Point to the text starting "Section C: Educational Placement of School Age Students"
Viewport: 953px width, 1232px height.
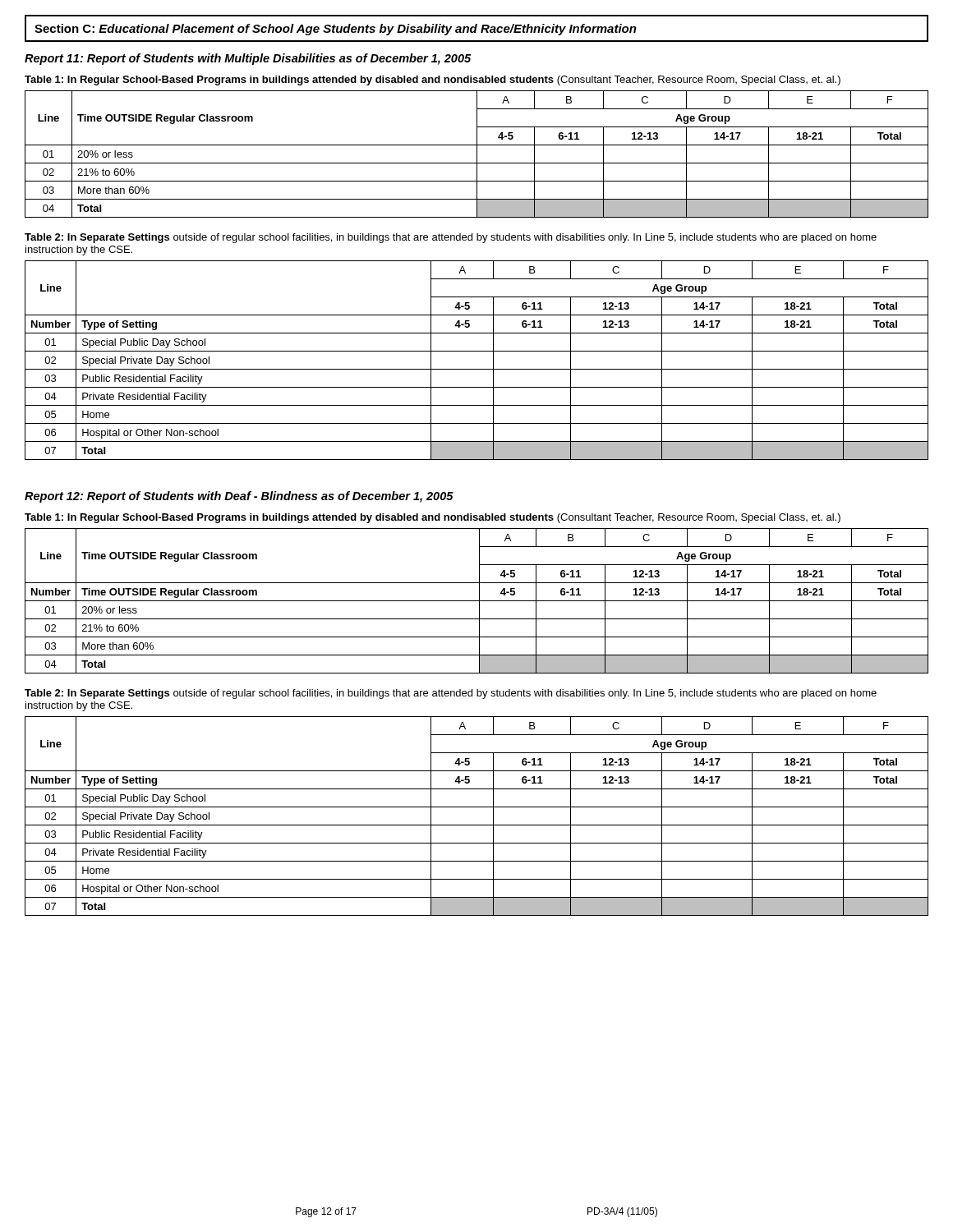336,28
